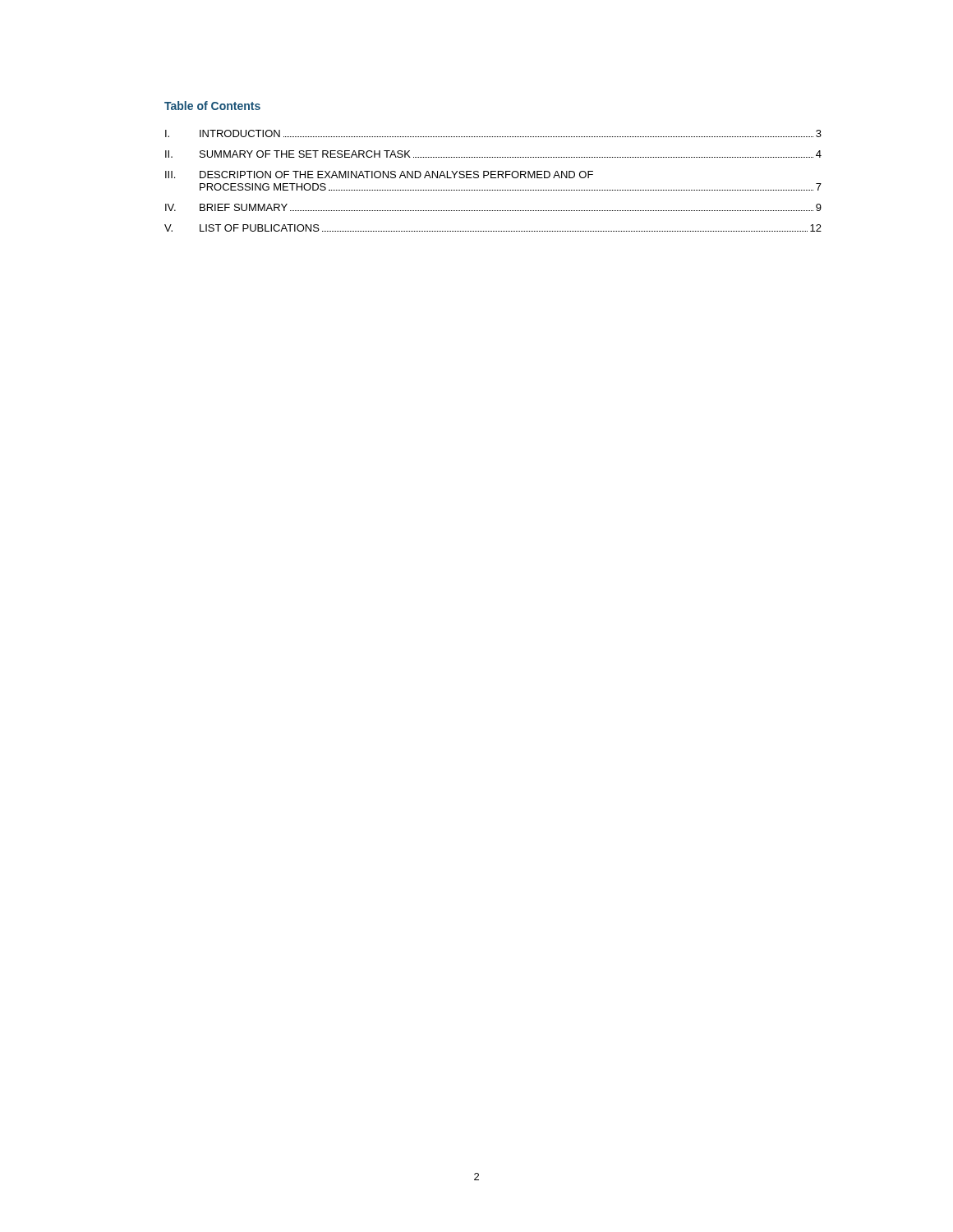The height and width of the screenshot is (1232, 953).
Task: Find "Table of Contents" on this page
Action: coord(212,106)
